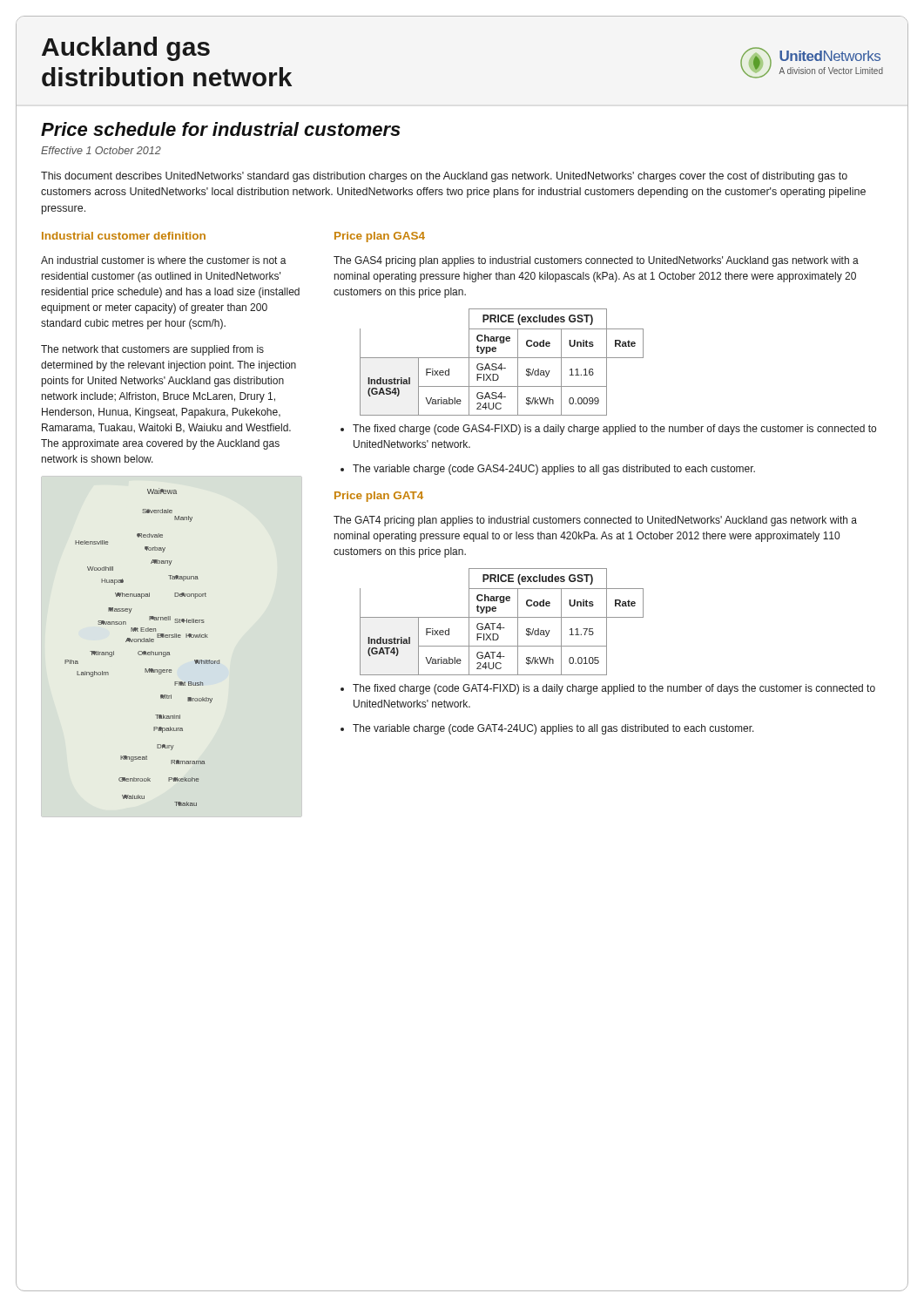Navigate to the text starting "The GAS4 pricing"
924x1307 pixels.
click(x=608, y=276)
